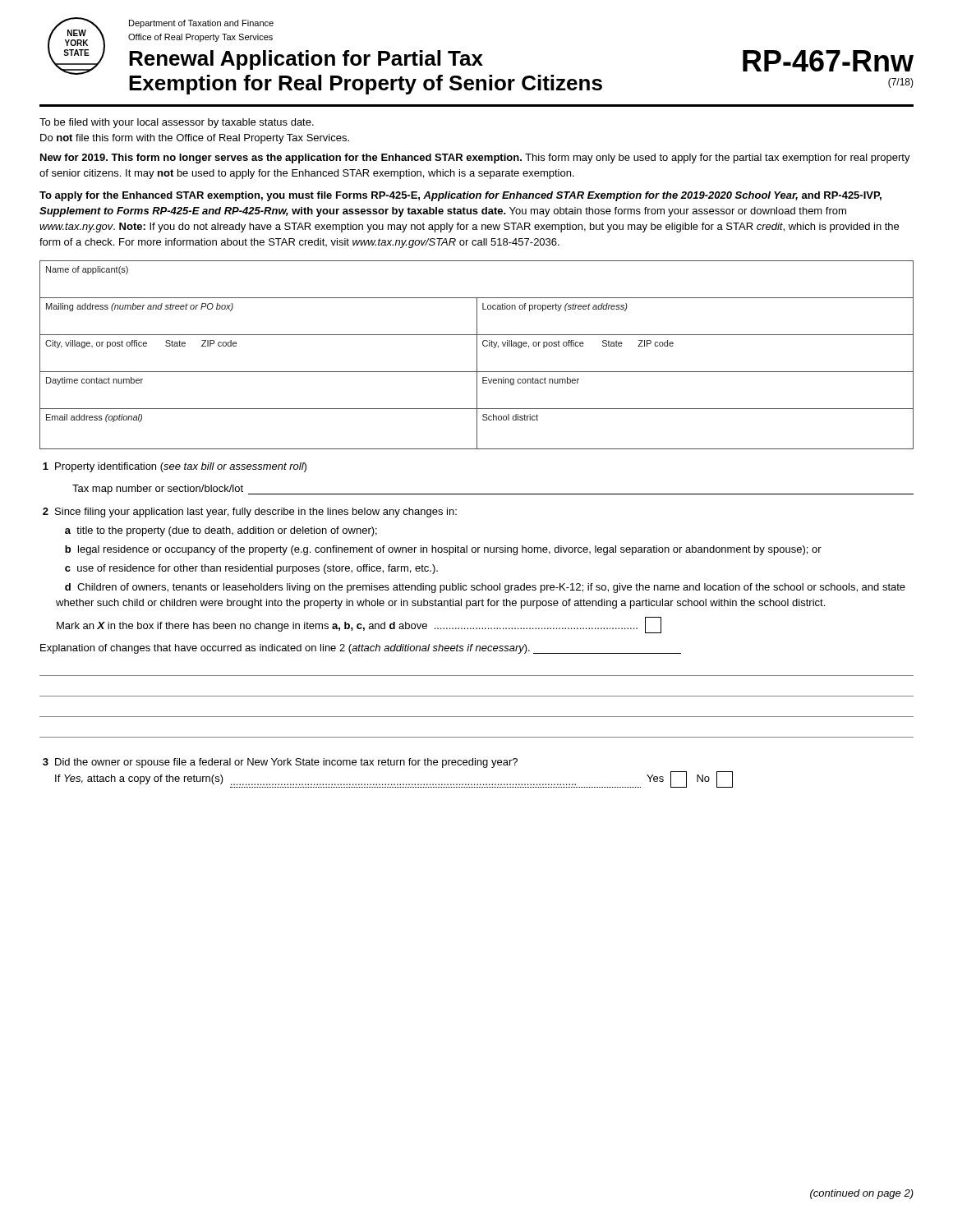Screen dimensions: 1232x953
Task: Click on the element starting "New for 2019."
Action: click(475, 165)
